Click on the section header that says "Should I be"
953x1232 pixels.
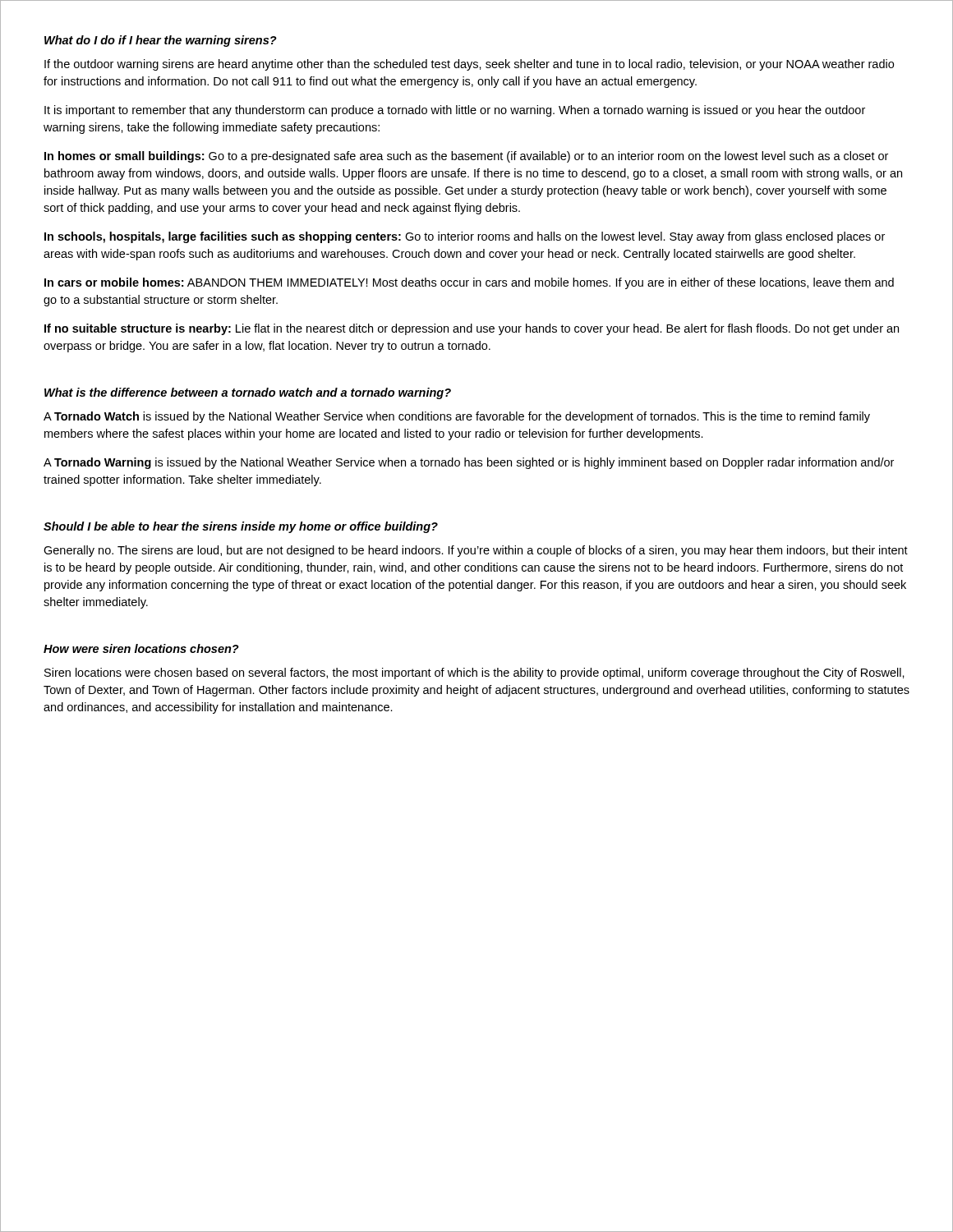[241, 527]
